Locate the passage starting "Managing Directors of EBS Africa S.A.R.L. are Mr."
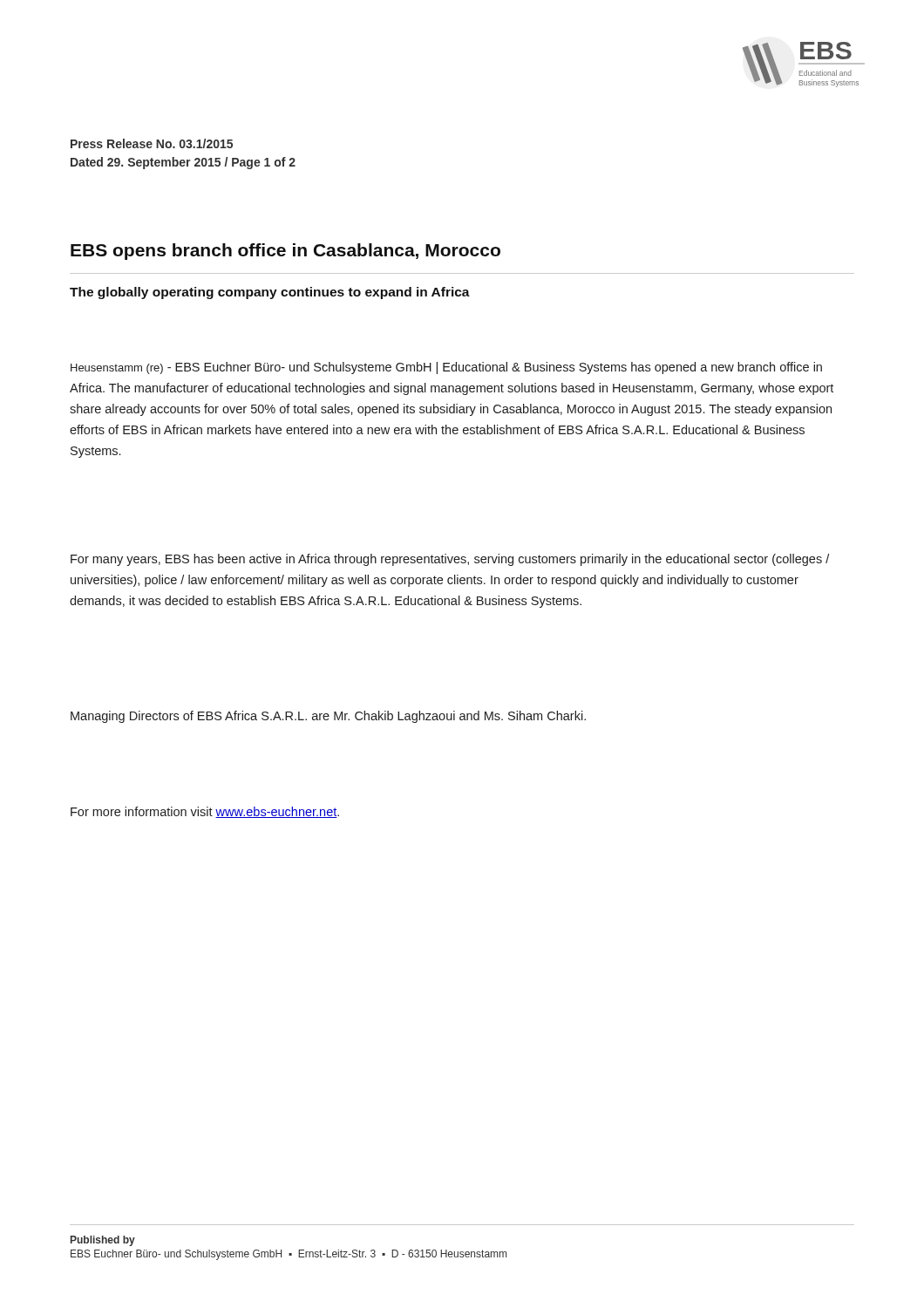The image size is (924, 1308). (328, 716)
